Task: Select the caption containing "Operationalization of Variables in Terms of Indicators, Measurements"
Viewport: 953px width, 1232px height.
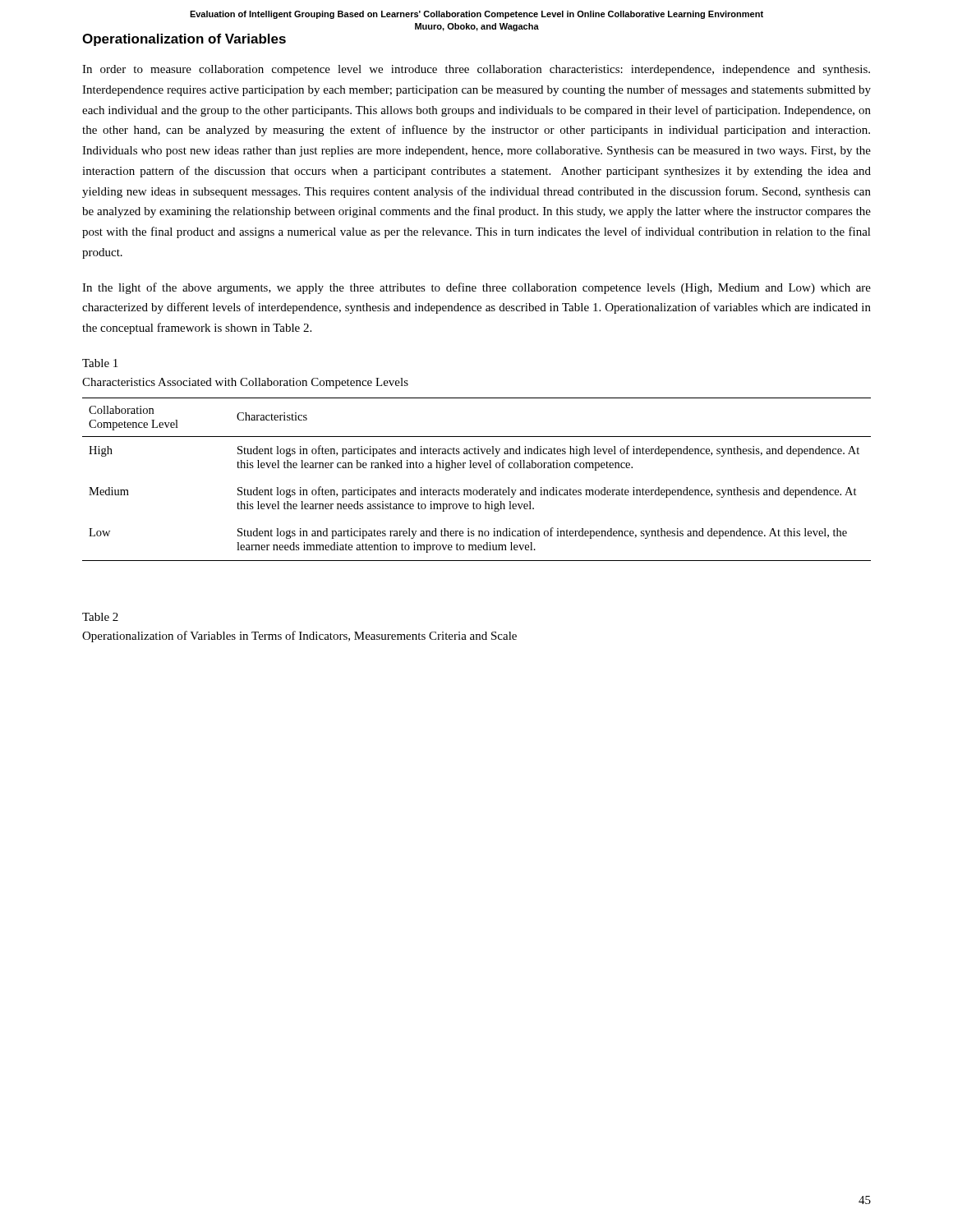Action: pyautogui.click(x=300, y=636)
